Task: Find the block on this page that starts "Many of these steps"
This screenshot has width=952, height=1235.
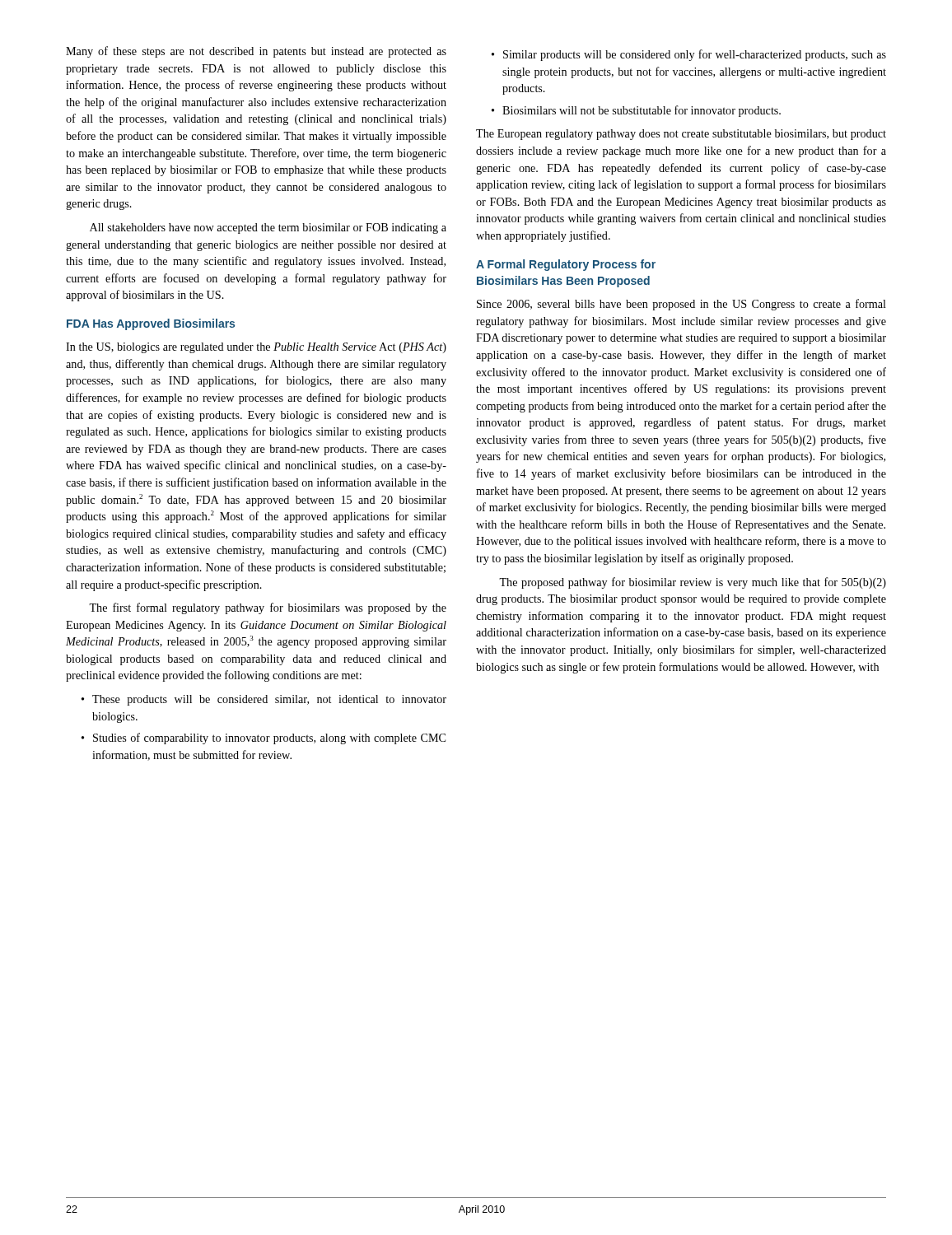Action: click(x=256, y=173)
